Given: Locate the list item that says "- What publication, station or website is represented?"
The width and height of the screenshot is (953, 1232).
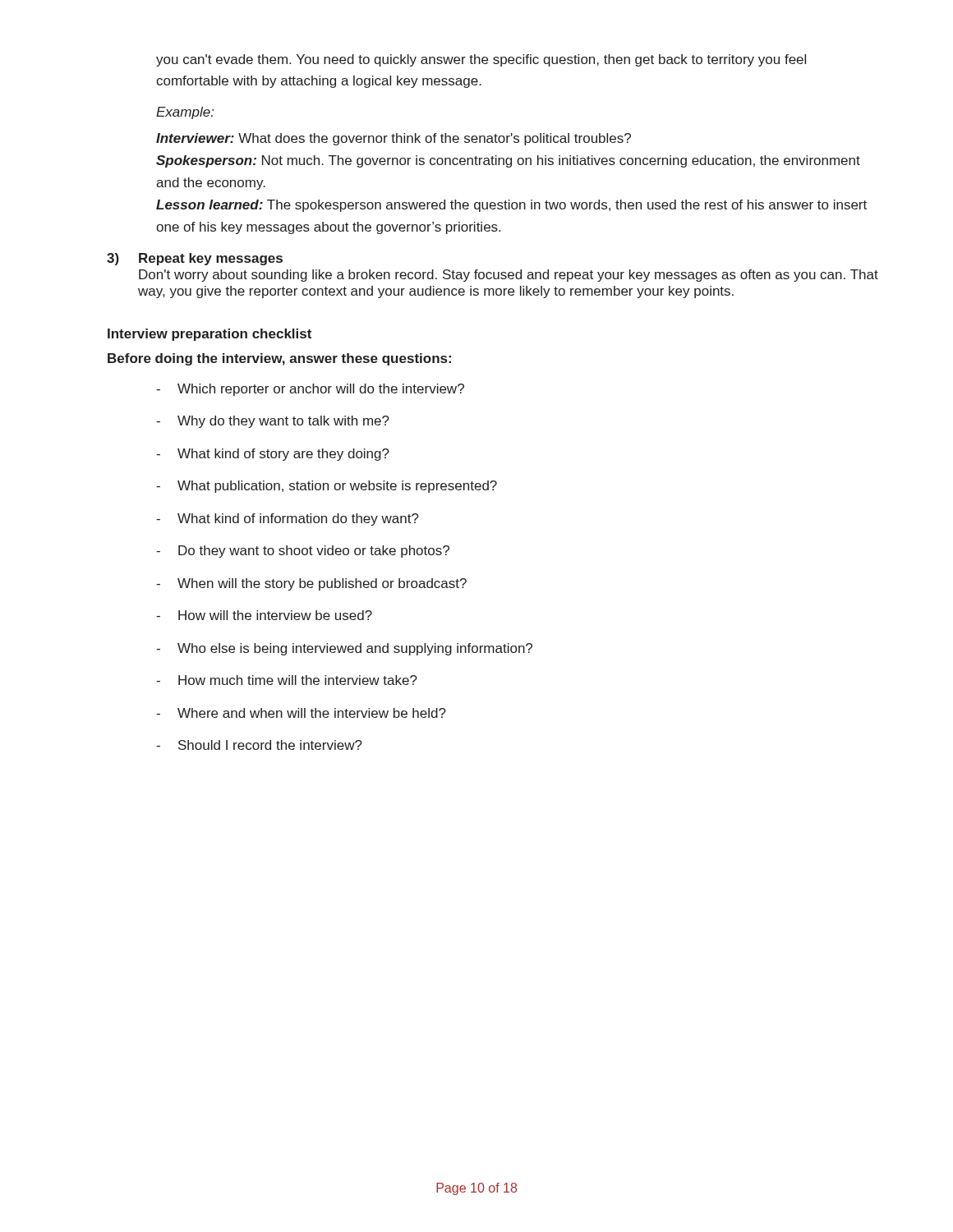Looking at the screenshot, I should [x=327, y=487].
